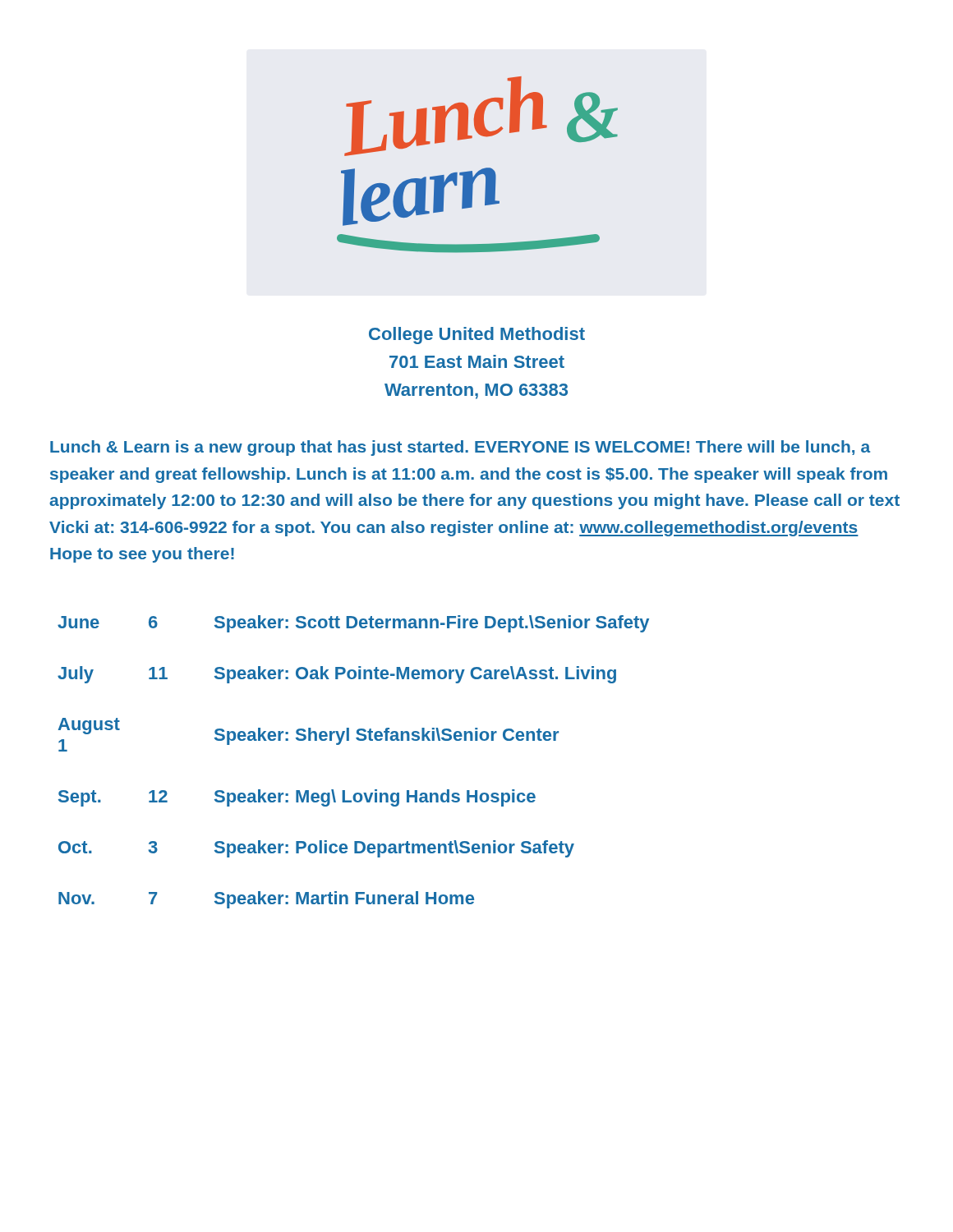Click the passage that begins "June 6 Speaker:"
Viewport: 953px width, 1232px height.
point(476,623)
